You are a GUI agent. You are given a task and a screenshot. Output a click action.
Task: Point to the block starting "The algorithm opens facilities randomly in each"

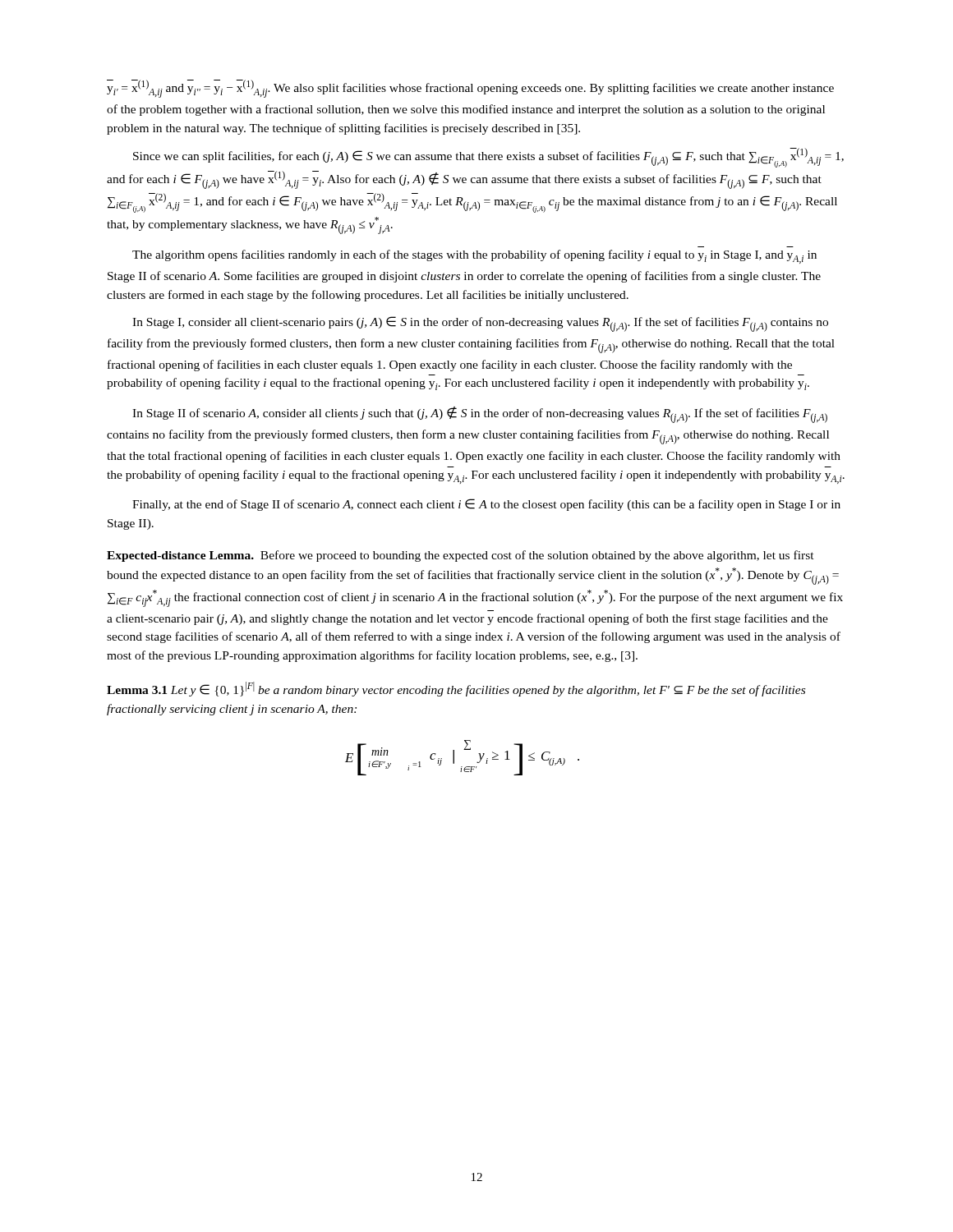tap(476, 275)
